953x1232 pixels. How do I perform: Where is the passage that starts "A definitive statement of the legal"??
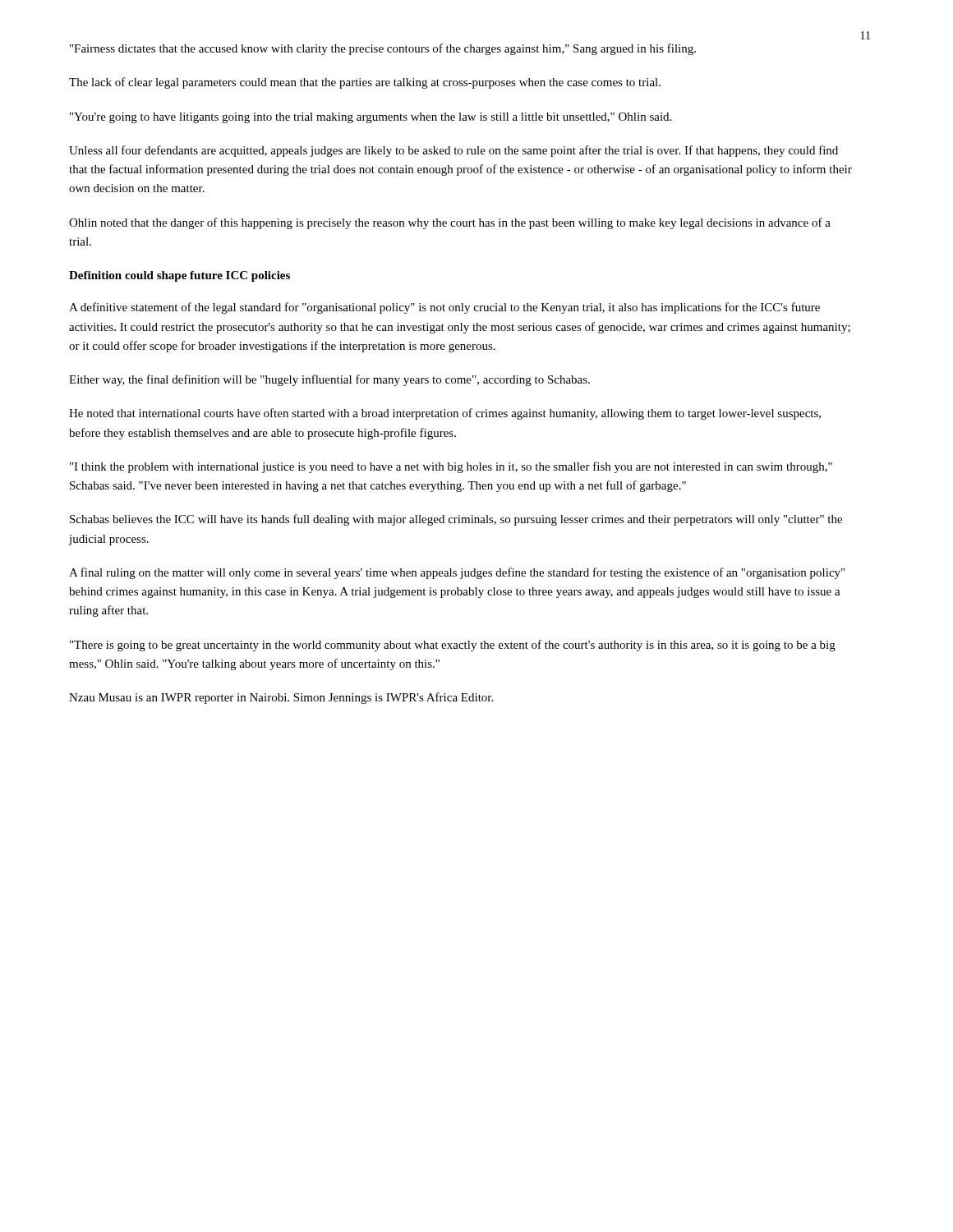point(460,326)
